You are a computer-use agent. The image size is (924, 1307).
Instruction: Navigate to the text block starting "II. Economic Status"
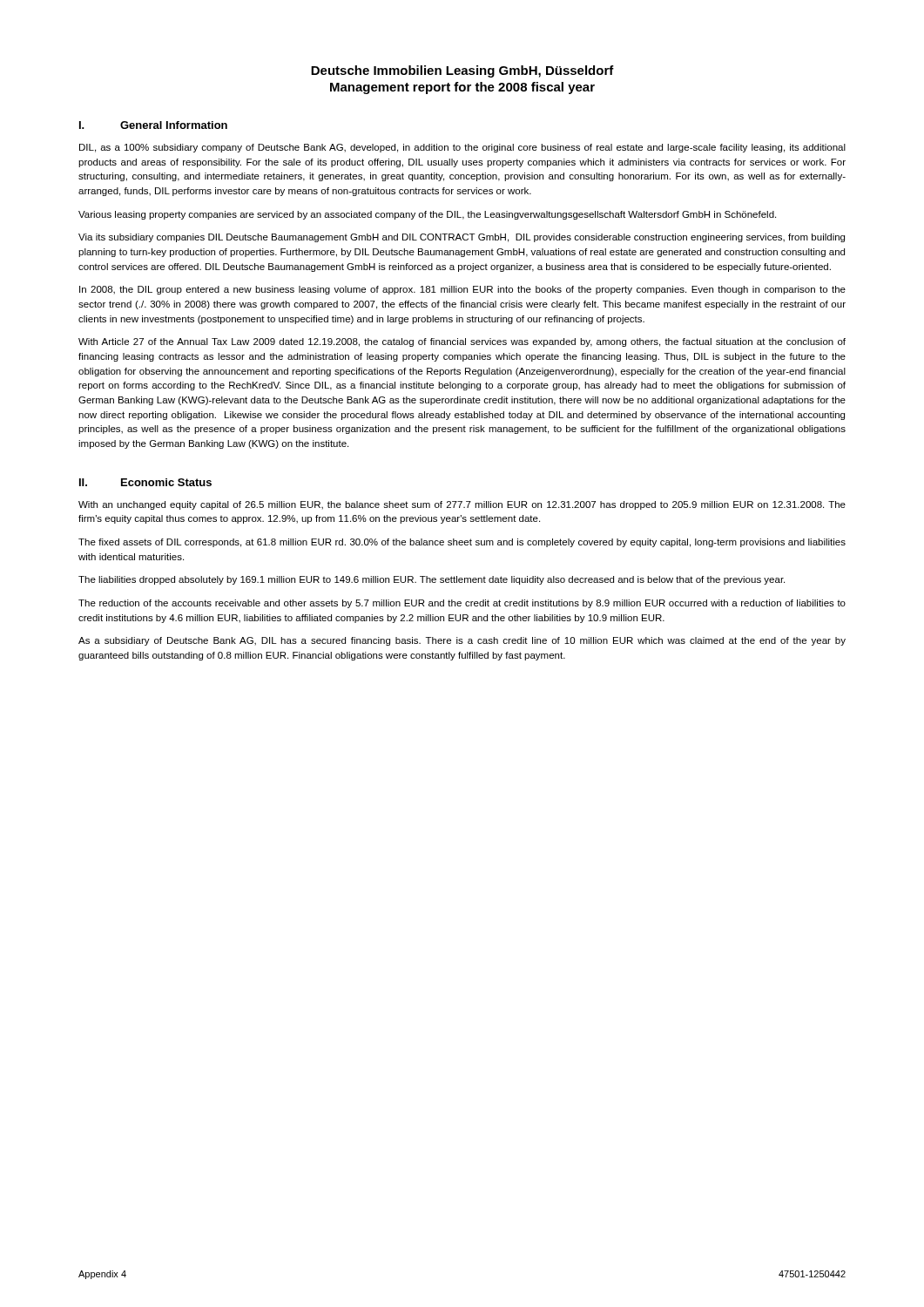pyautogui.click(x=145, y=482)
